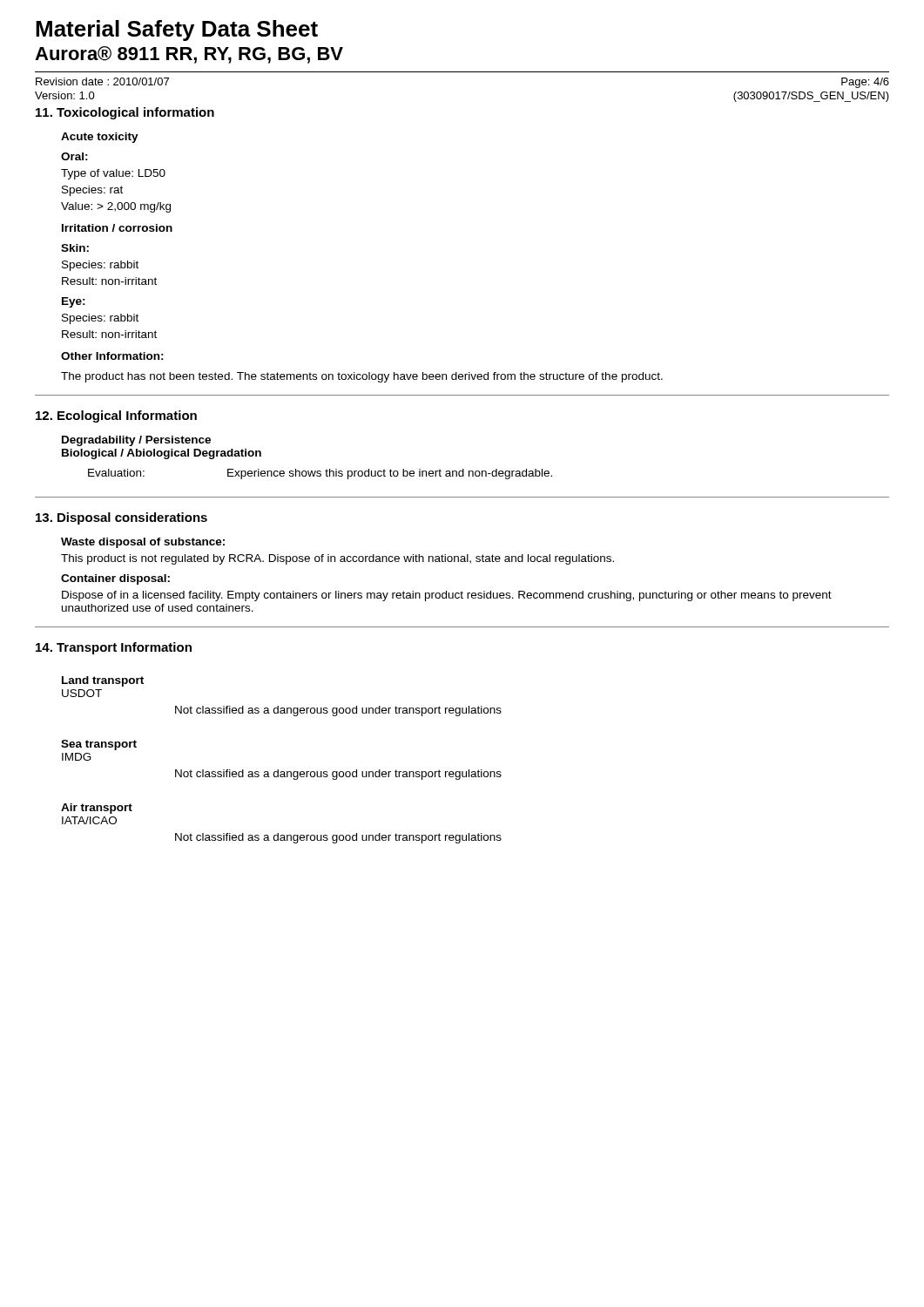The image size is (924, 1307).
Task: Click on the text that says "Eye: Species: rabbit Result: non-irritant"
Action: (74, 302)
